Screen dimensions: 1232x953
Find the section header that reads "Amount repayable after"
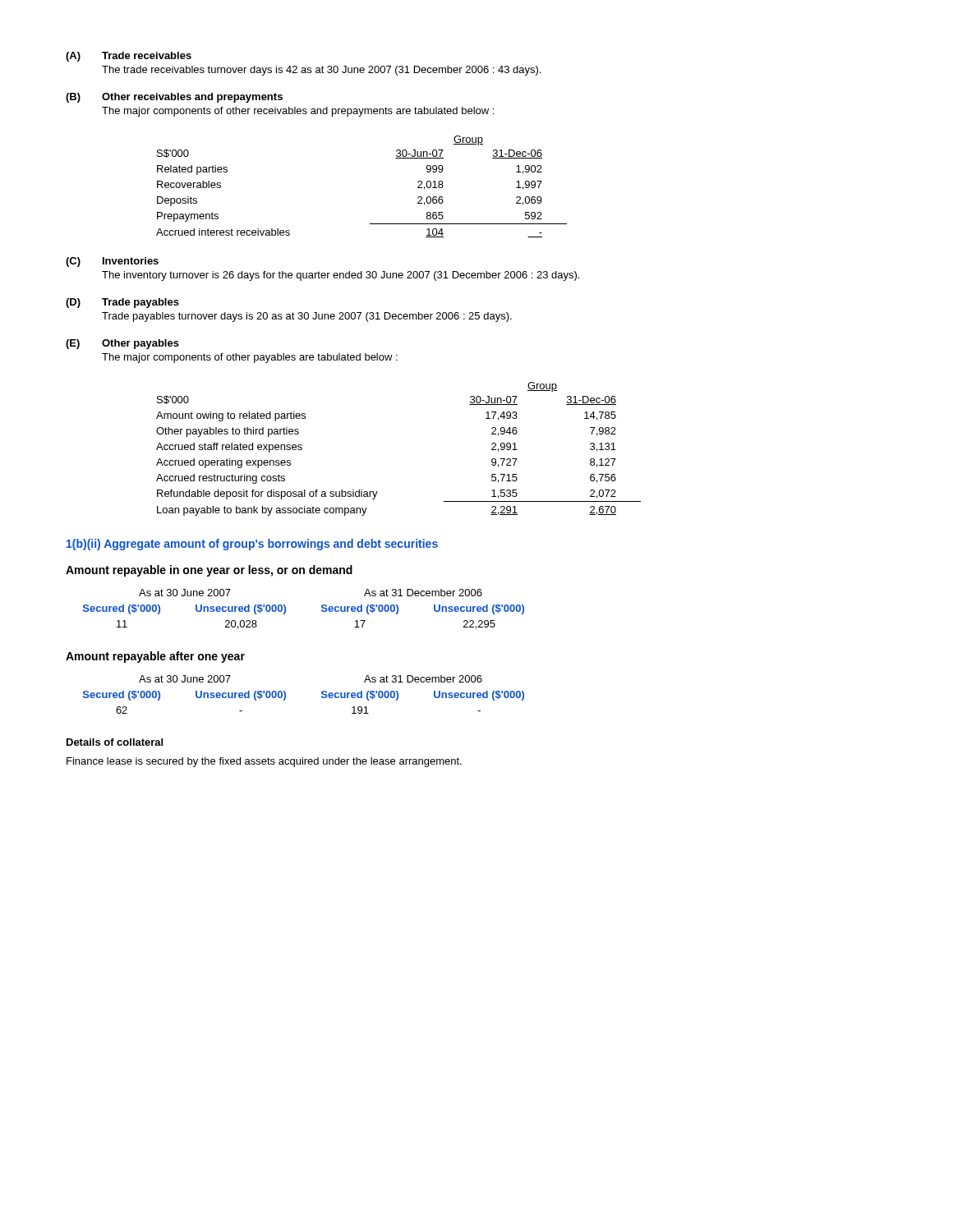155,656
